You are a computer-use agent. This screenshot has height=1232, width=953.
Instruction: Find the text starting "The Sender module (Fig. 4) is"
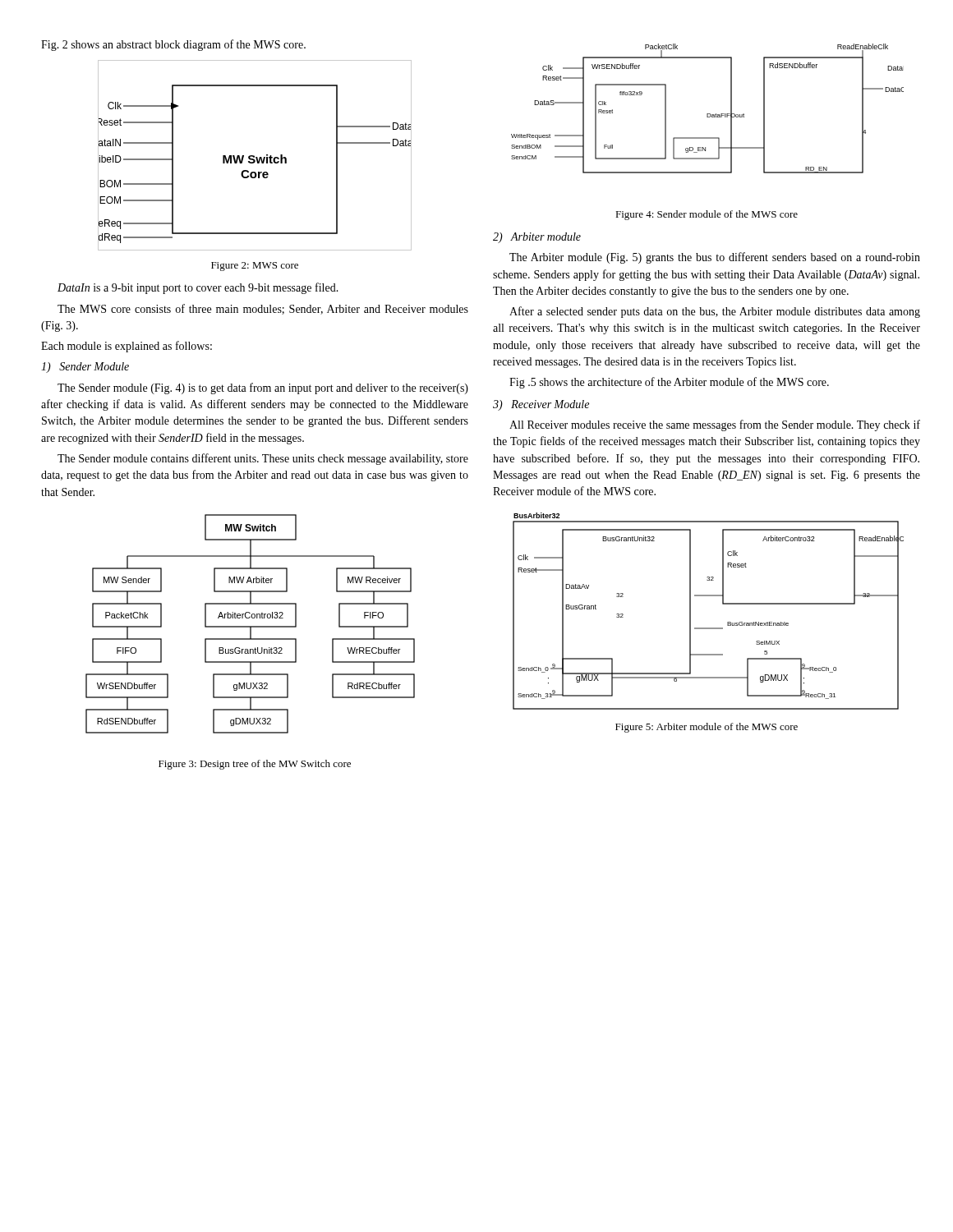(255, 441)
